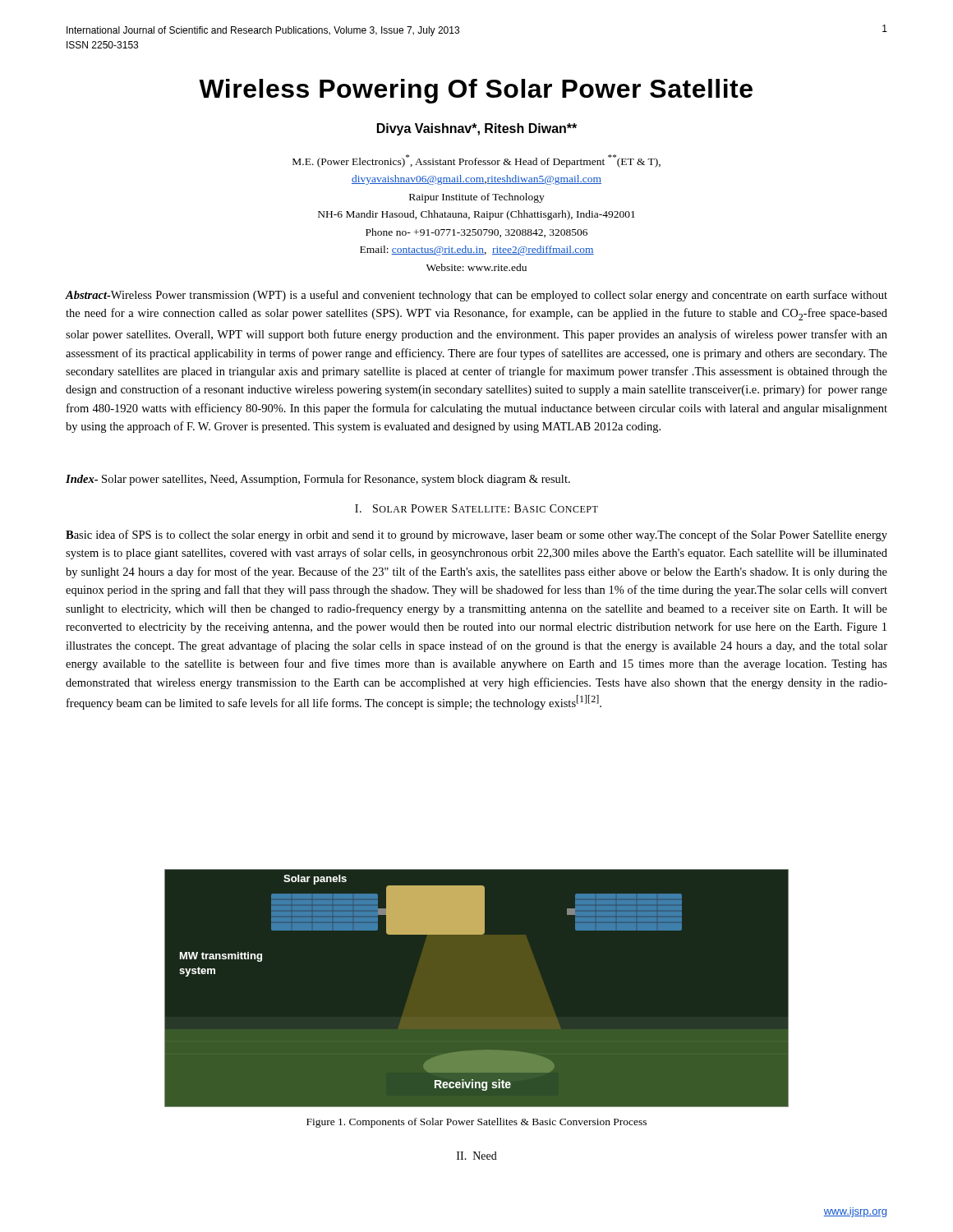Select a photo
The image size is (953, 1232).
click(x=476, y=990)
